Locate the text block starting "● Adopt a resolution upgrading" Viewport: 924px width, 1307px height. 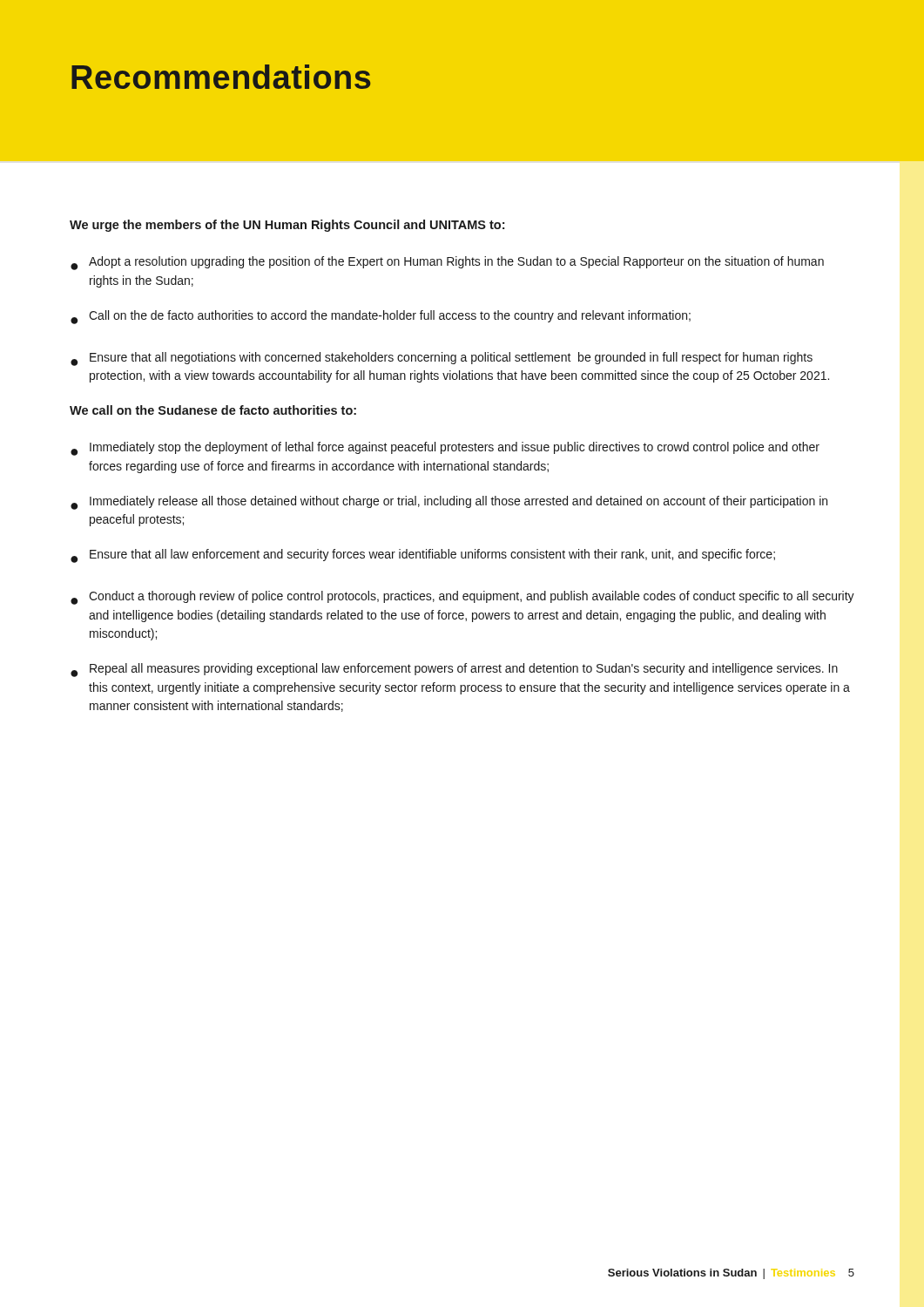462,272
